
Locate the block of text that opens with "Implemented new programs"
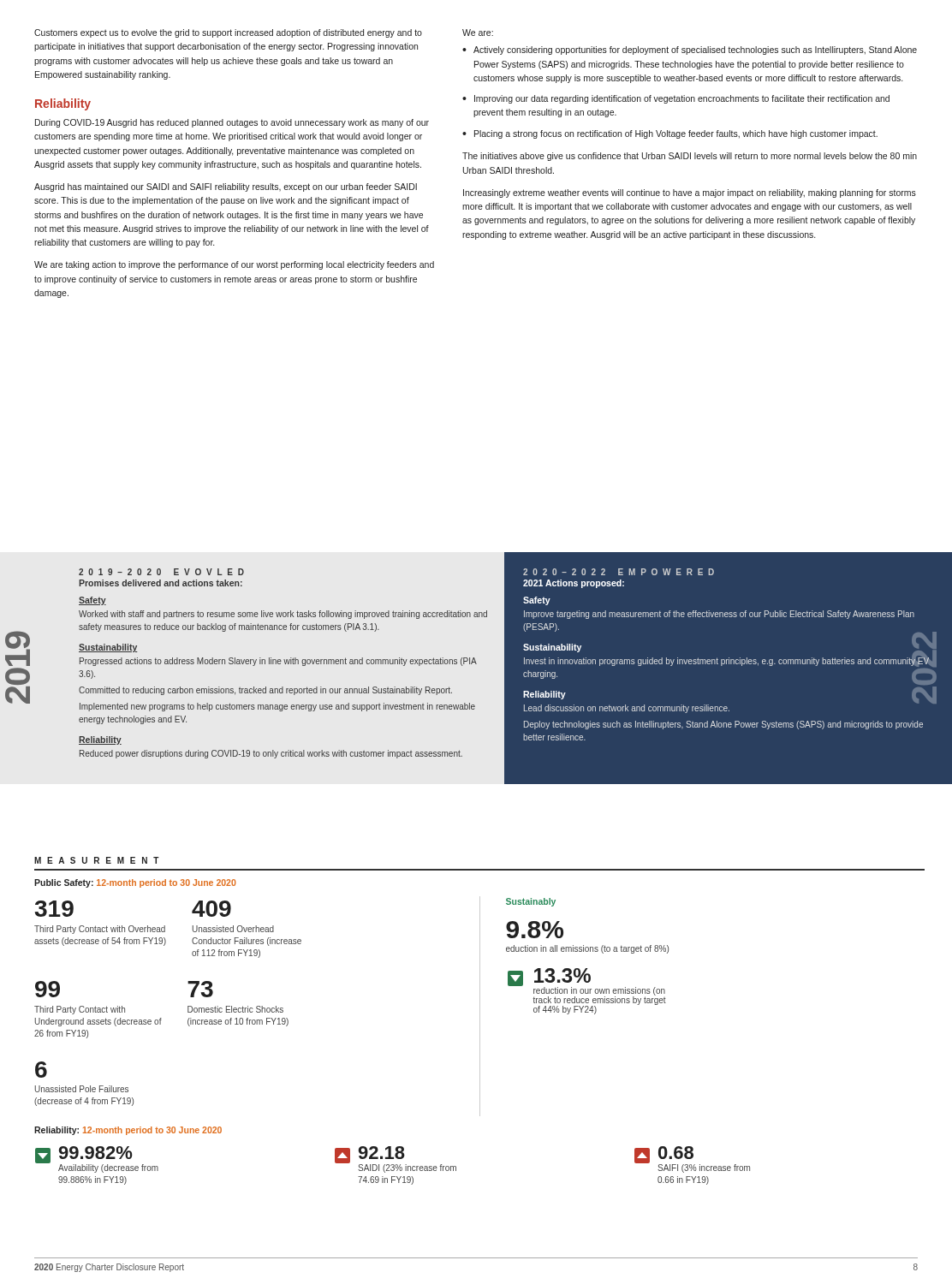point(277,713)
